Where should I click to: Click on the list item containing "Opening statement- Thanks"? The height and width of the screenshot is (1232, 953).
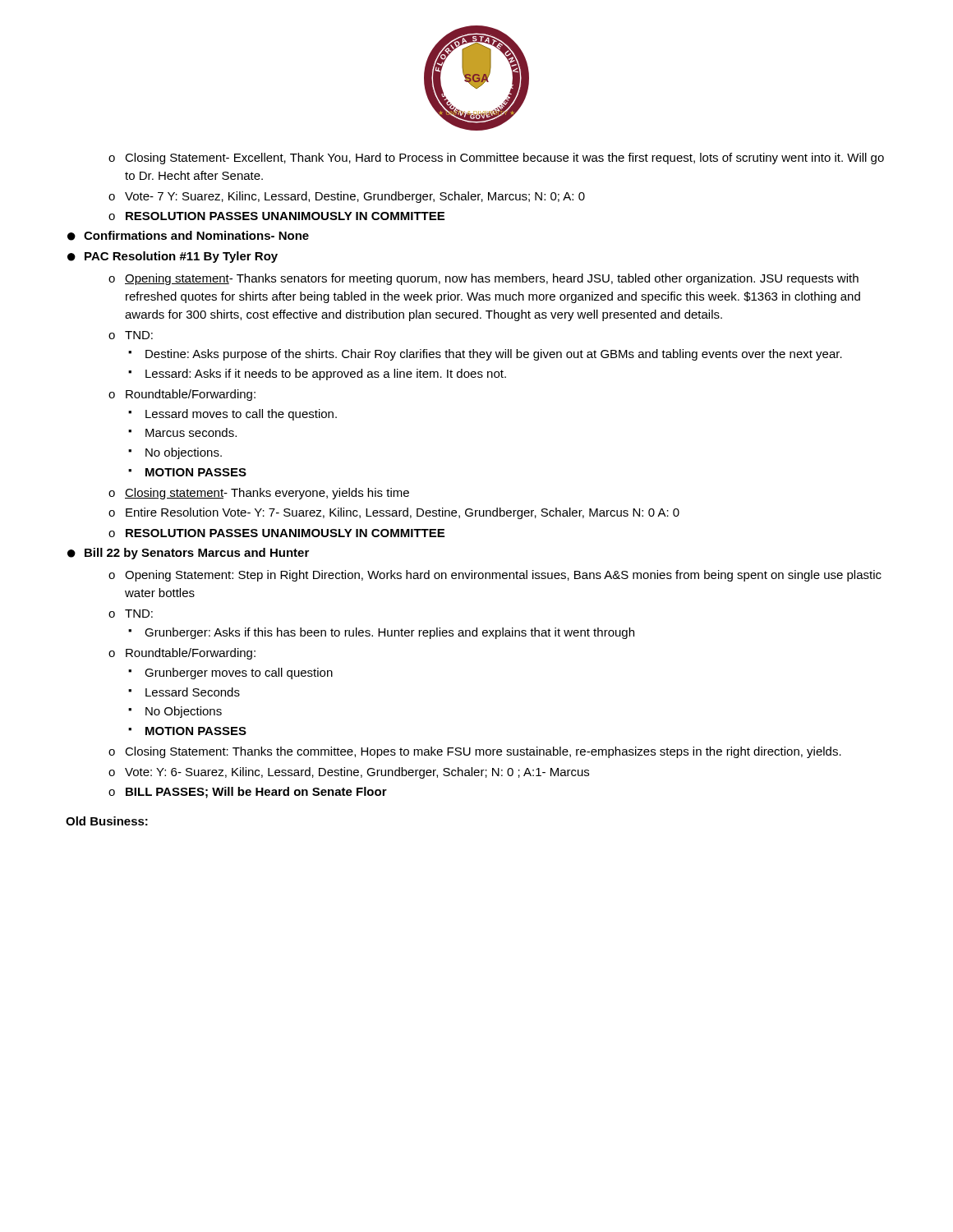(x=493, y=296)
